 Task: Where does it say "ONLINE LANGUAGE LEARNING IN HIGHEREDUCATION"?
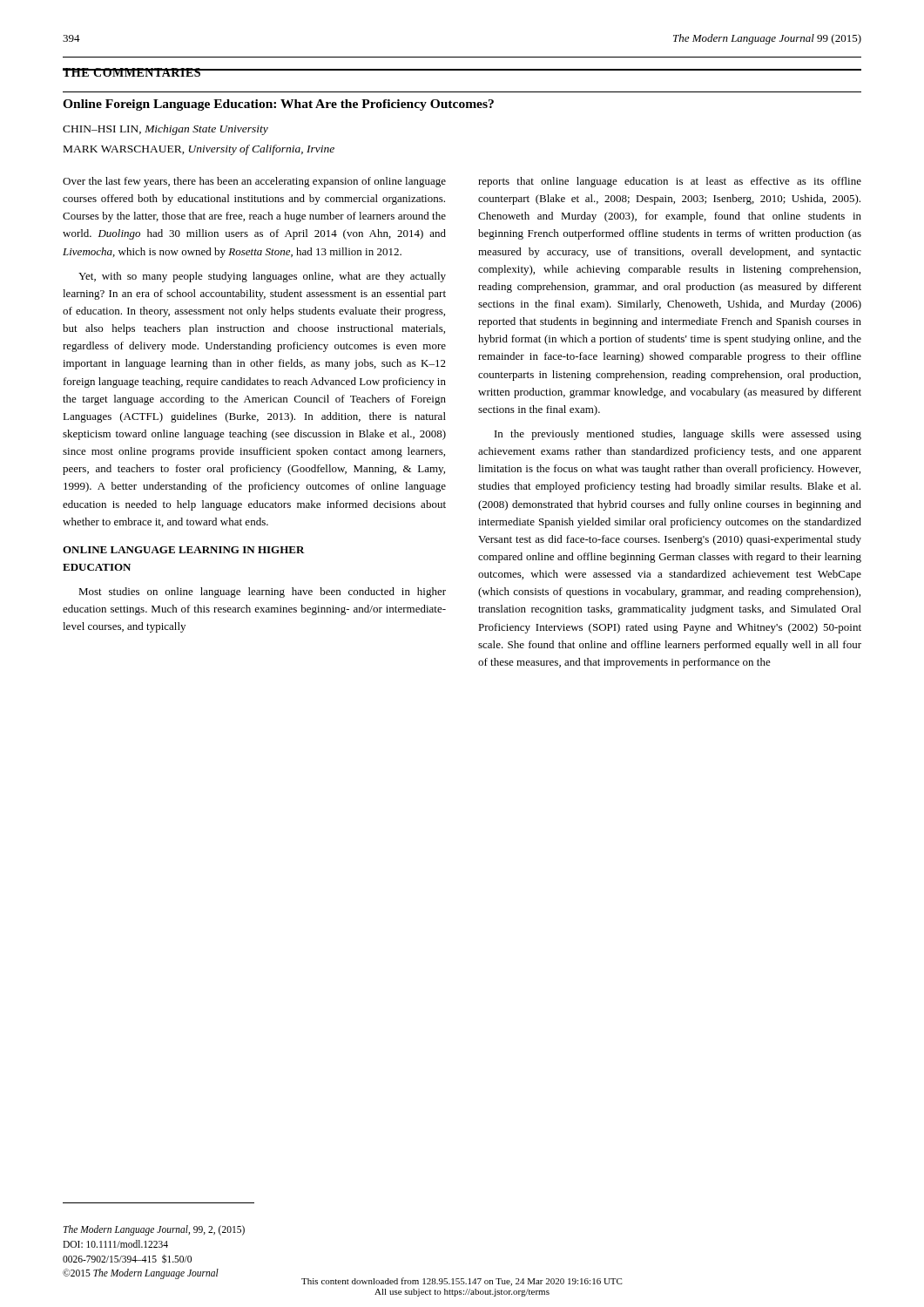[184, 558]
